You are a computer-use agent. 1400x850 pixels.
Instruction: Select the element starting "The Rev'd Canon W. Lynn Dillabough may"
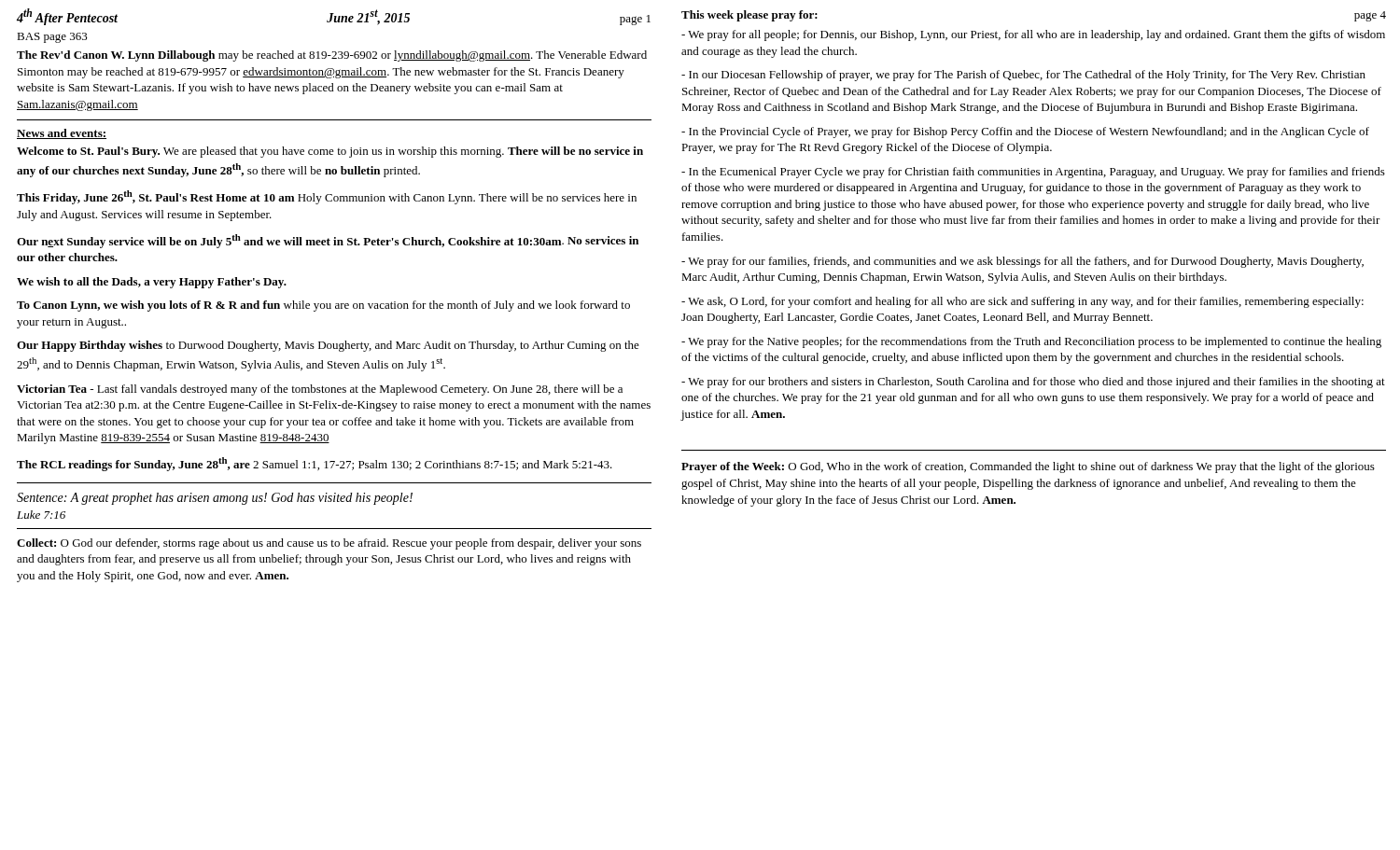point(332,79)
